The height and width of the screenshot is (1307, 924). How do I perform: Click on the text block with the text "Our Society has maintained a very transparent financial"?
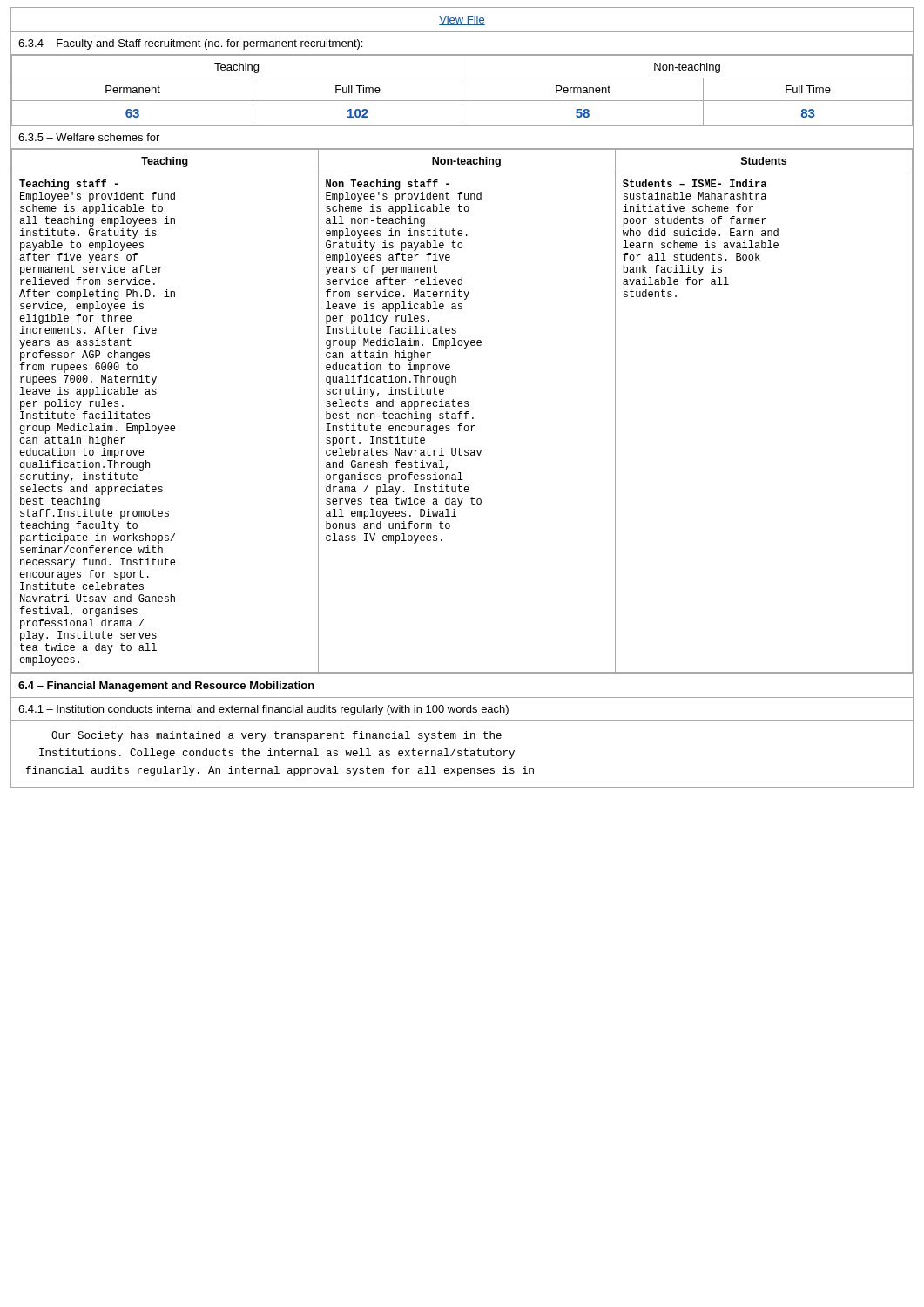point(280,754)
